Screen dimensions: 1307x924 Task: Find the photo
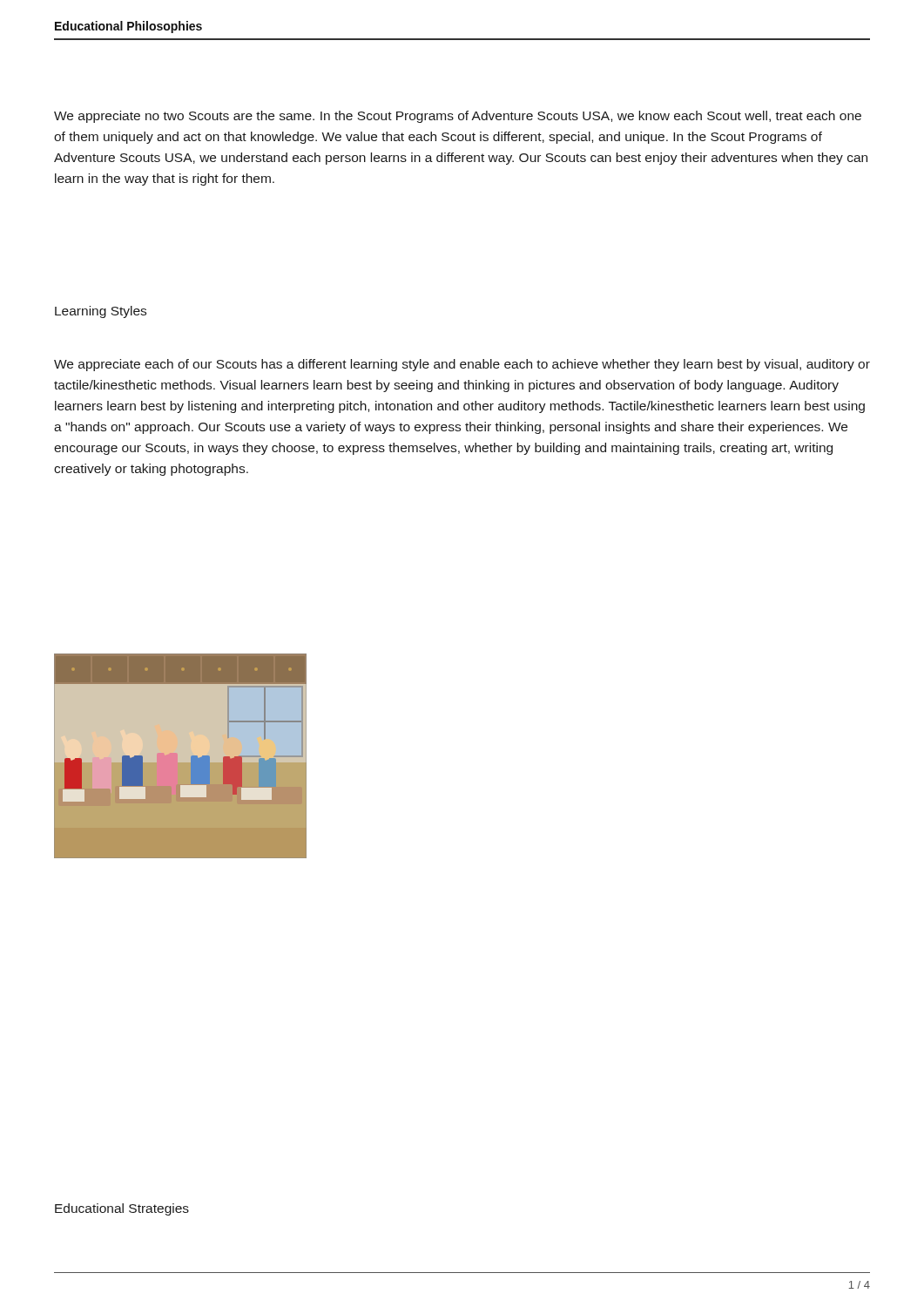coord(180,756)
